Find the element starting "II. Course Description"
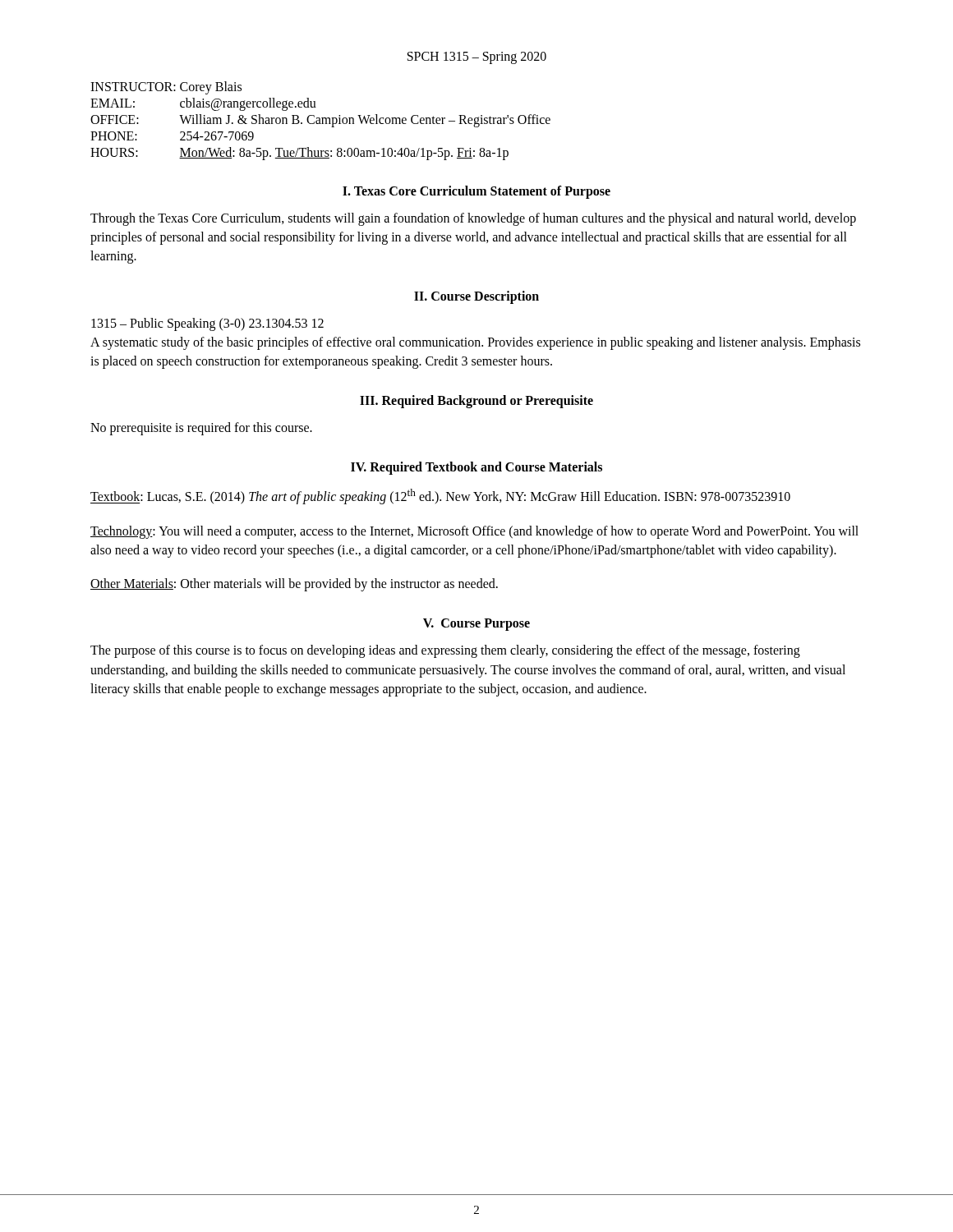The height and width of the screenshot is (1232, 953). pos(476,296)
